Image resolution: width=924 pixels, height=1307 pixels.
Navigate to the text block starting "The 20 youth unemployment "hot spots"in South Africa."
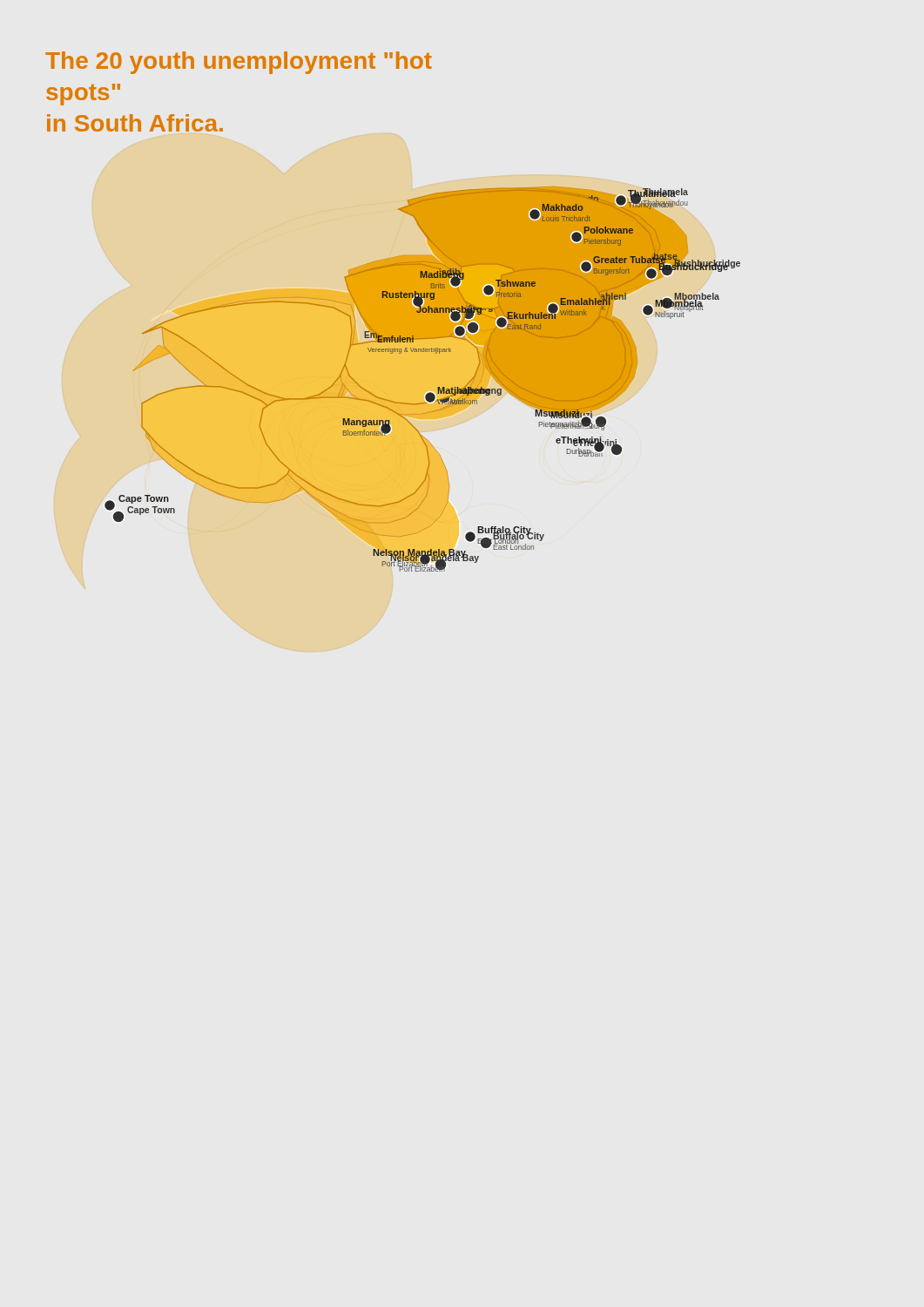click(x=239, y=63)
